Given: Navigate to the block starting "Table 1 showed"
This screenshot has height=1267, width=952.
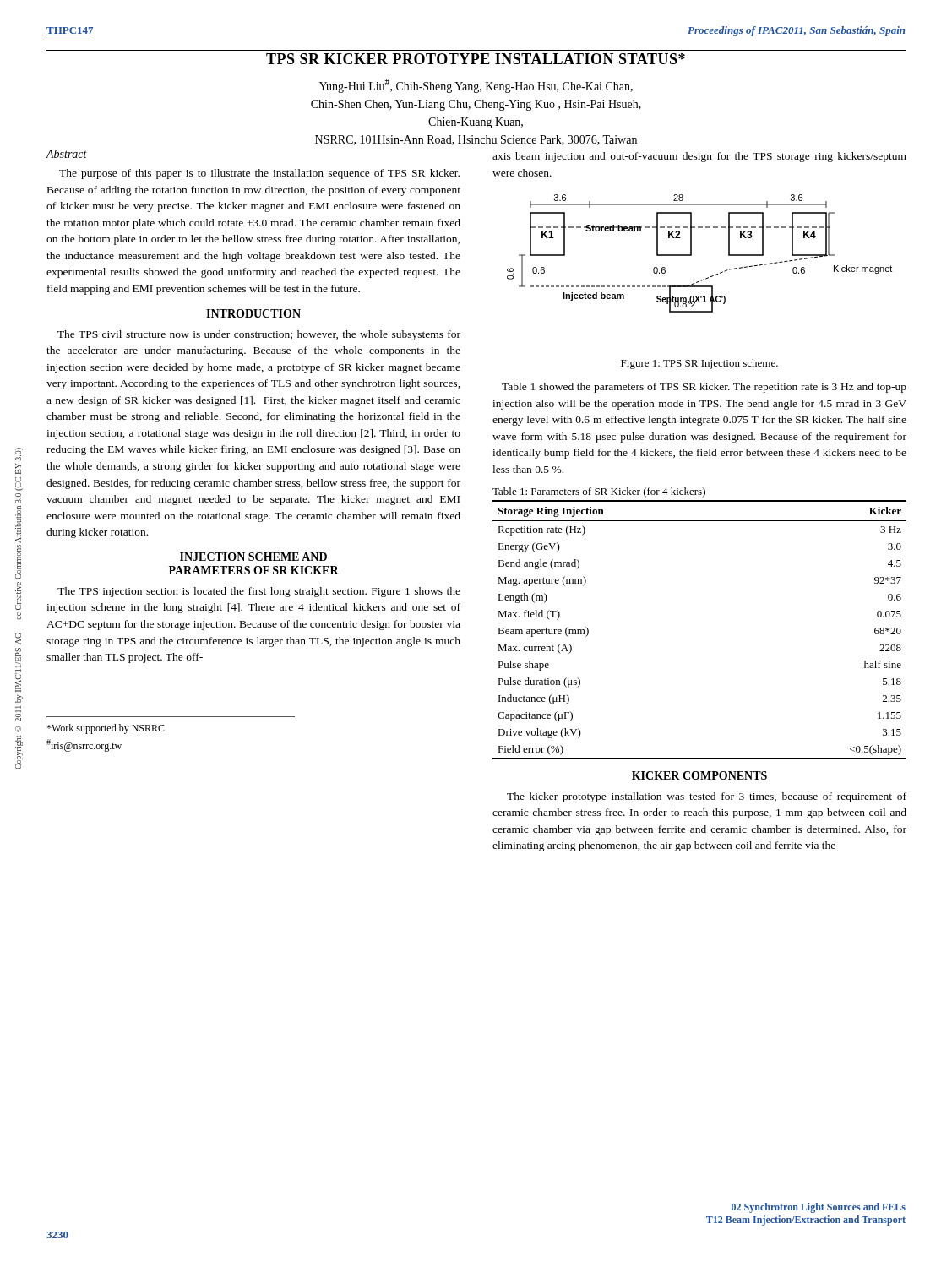Looking at the screenshot, I should point(699,428).
